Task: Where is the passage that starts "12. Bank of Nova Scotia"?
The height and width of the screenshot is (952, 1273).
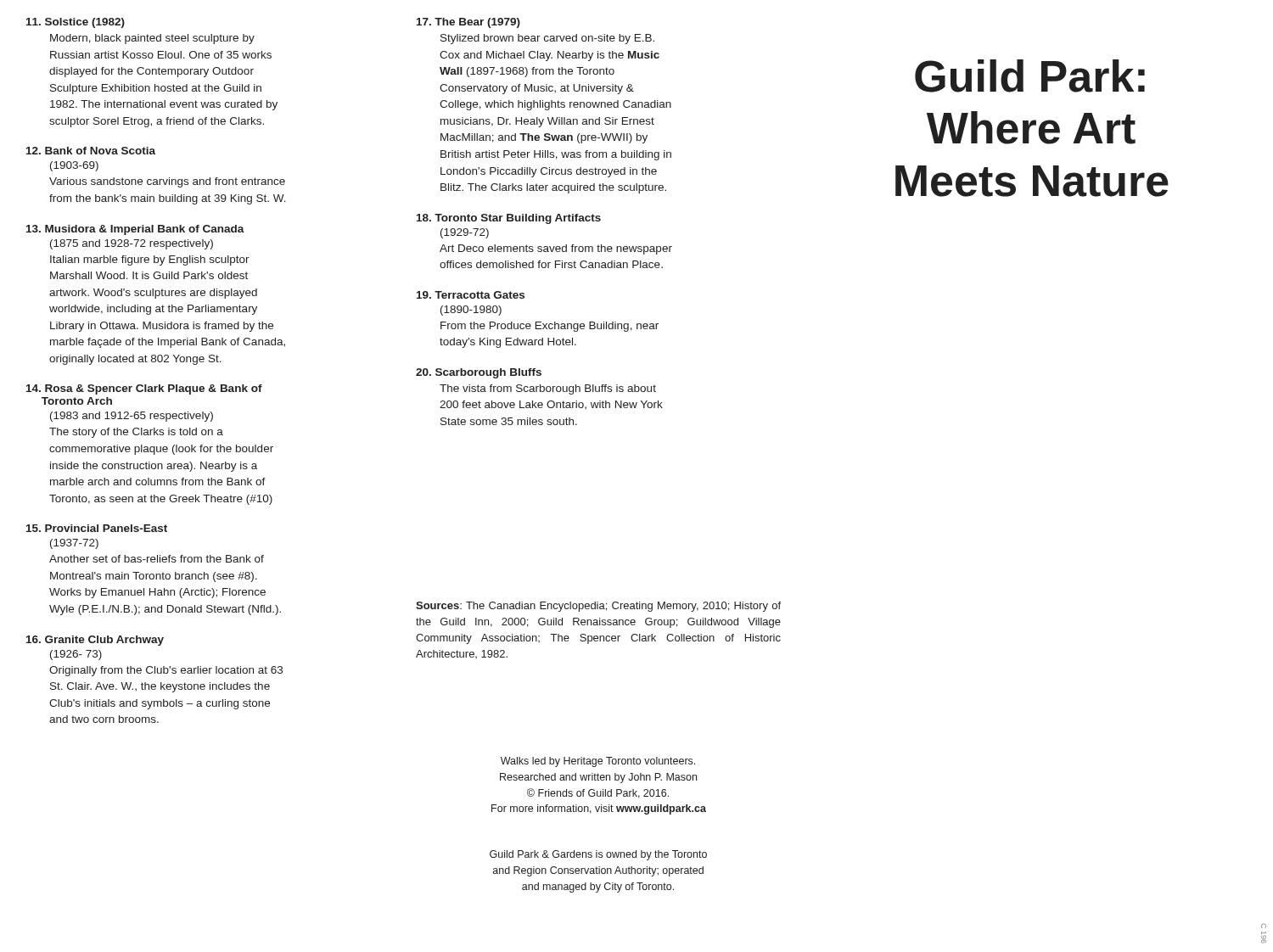Action: click(x=208, y=176)
